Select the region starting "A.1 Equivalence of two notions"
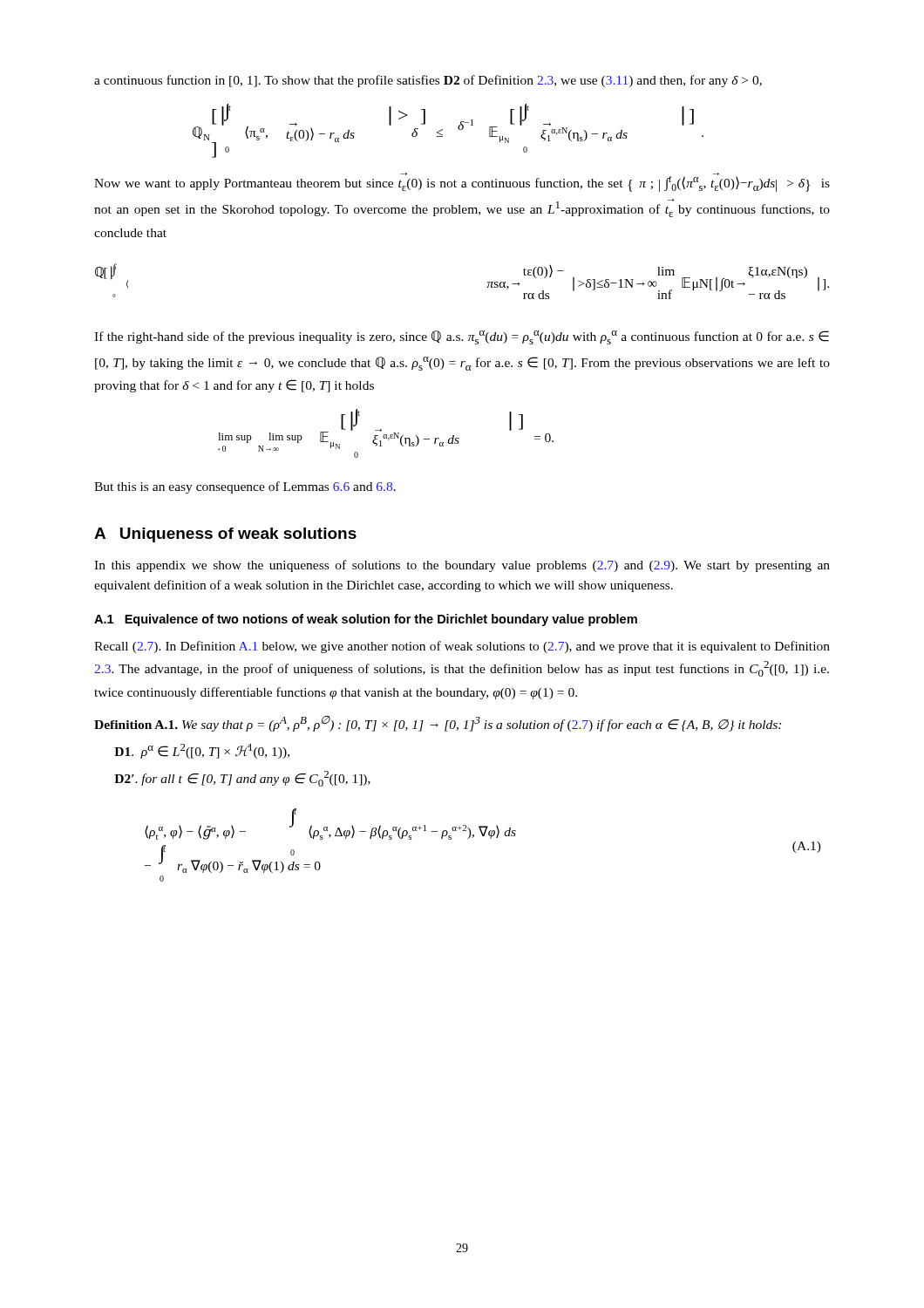This screenshot has width=924, height=1308. [462, 620]
